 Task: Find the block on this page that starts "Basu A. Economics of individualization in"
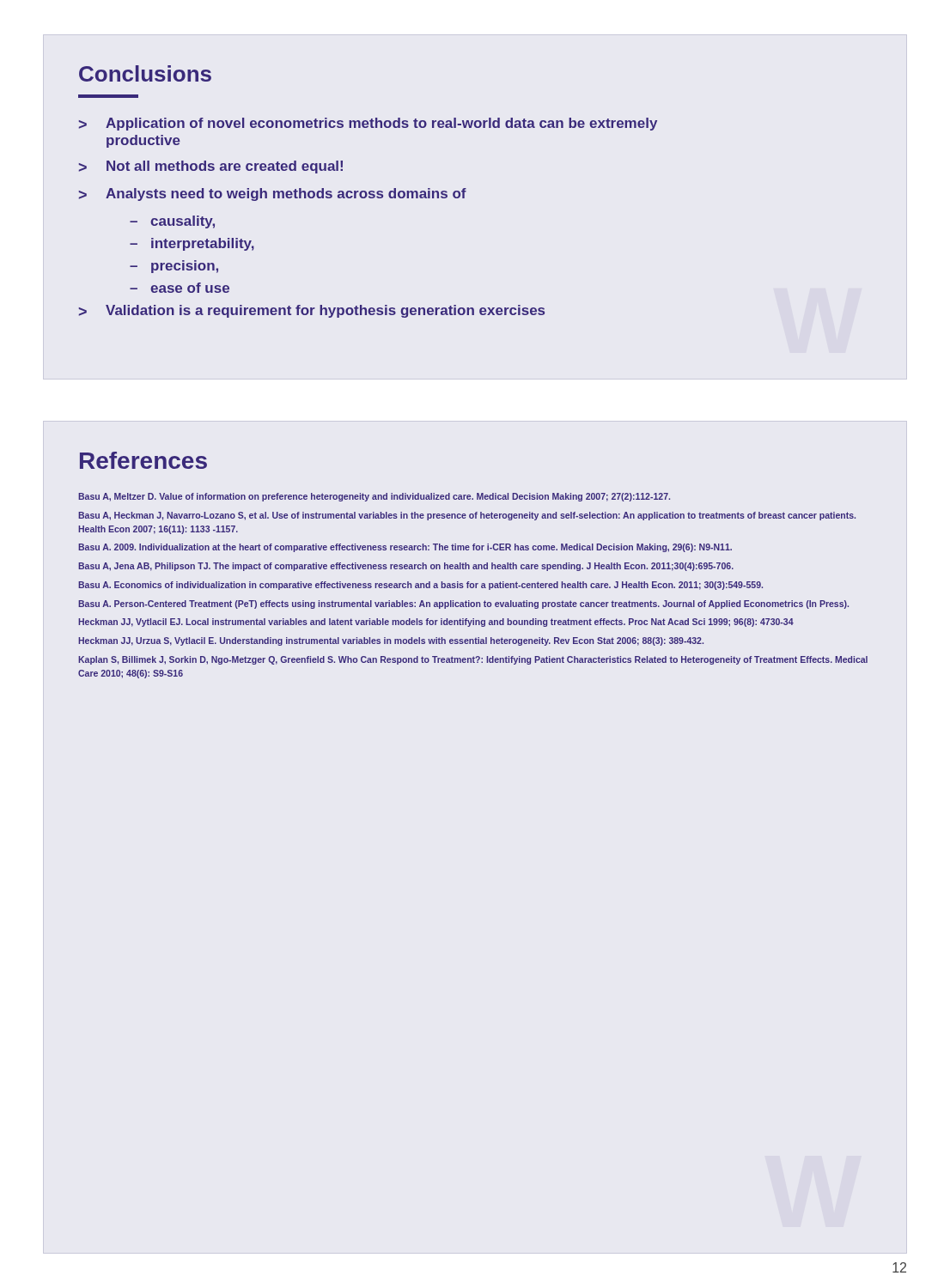click(x=421, y=584)
